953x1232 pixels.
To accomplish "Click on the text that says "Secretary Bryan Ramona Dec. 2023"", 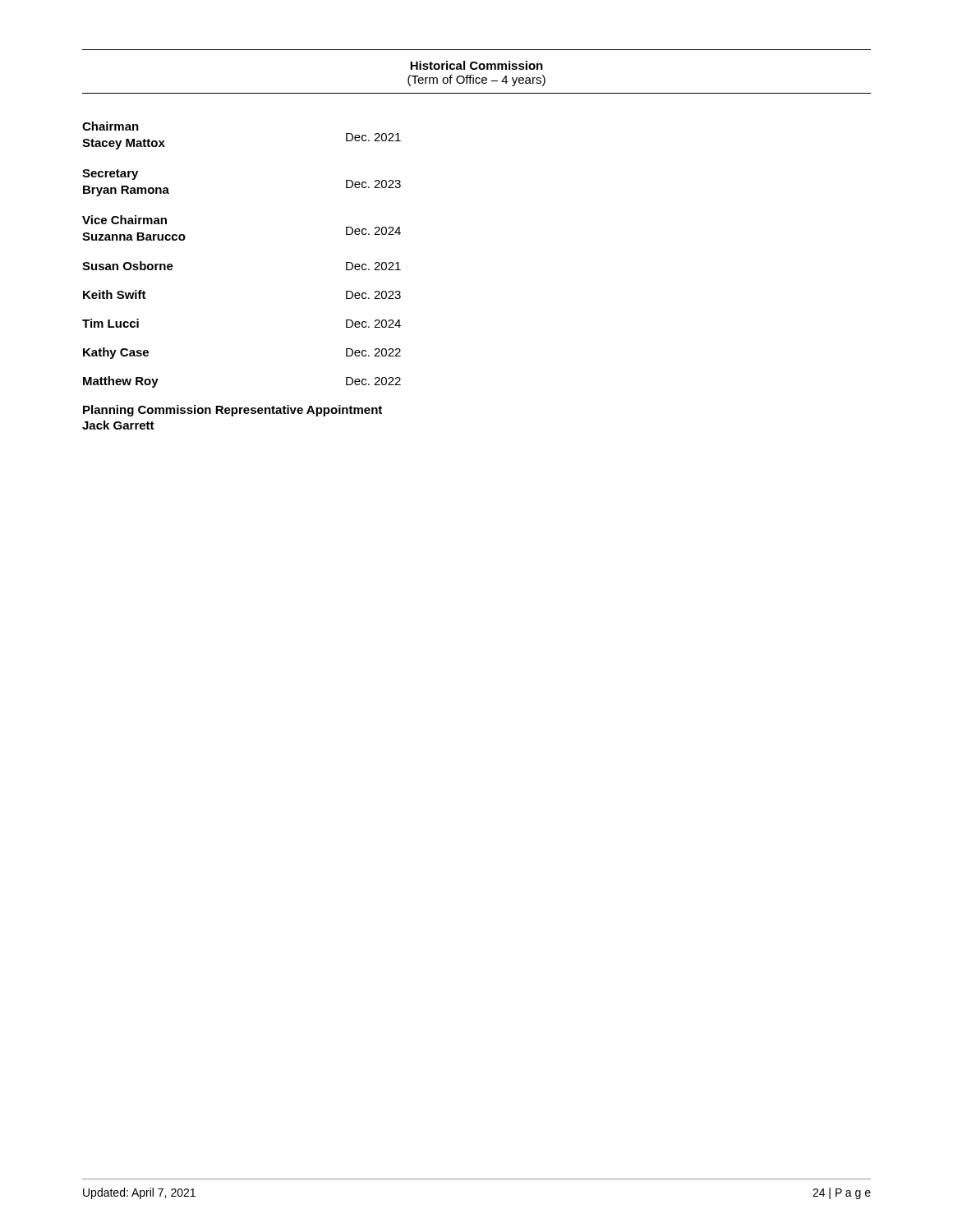I will (114, 188).
